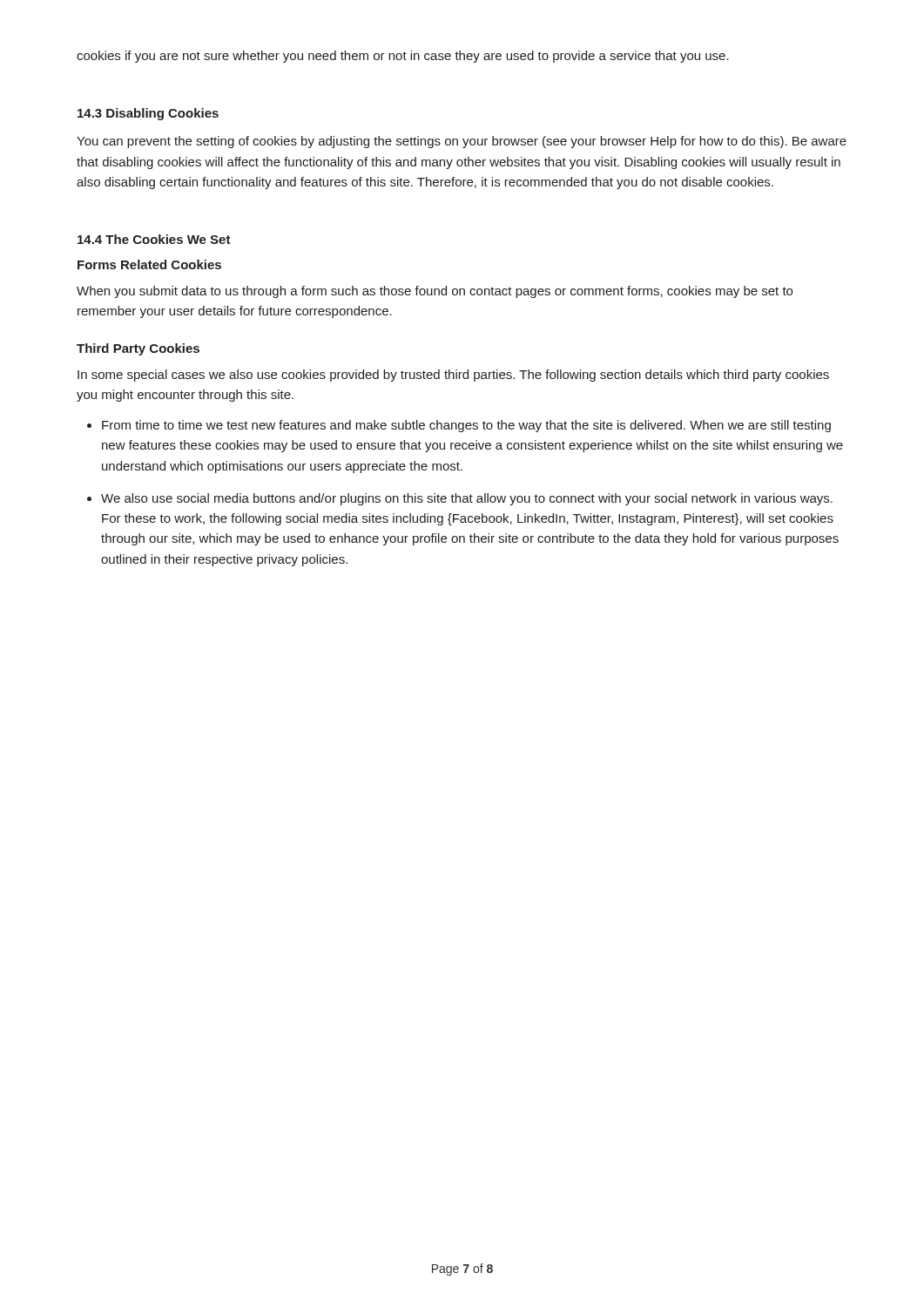The image size is (924, 1307).
Task: Select the text block with the text "cookies if you are not sure whether"
Action: pos(462,55)
